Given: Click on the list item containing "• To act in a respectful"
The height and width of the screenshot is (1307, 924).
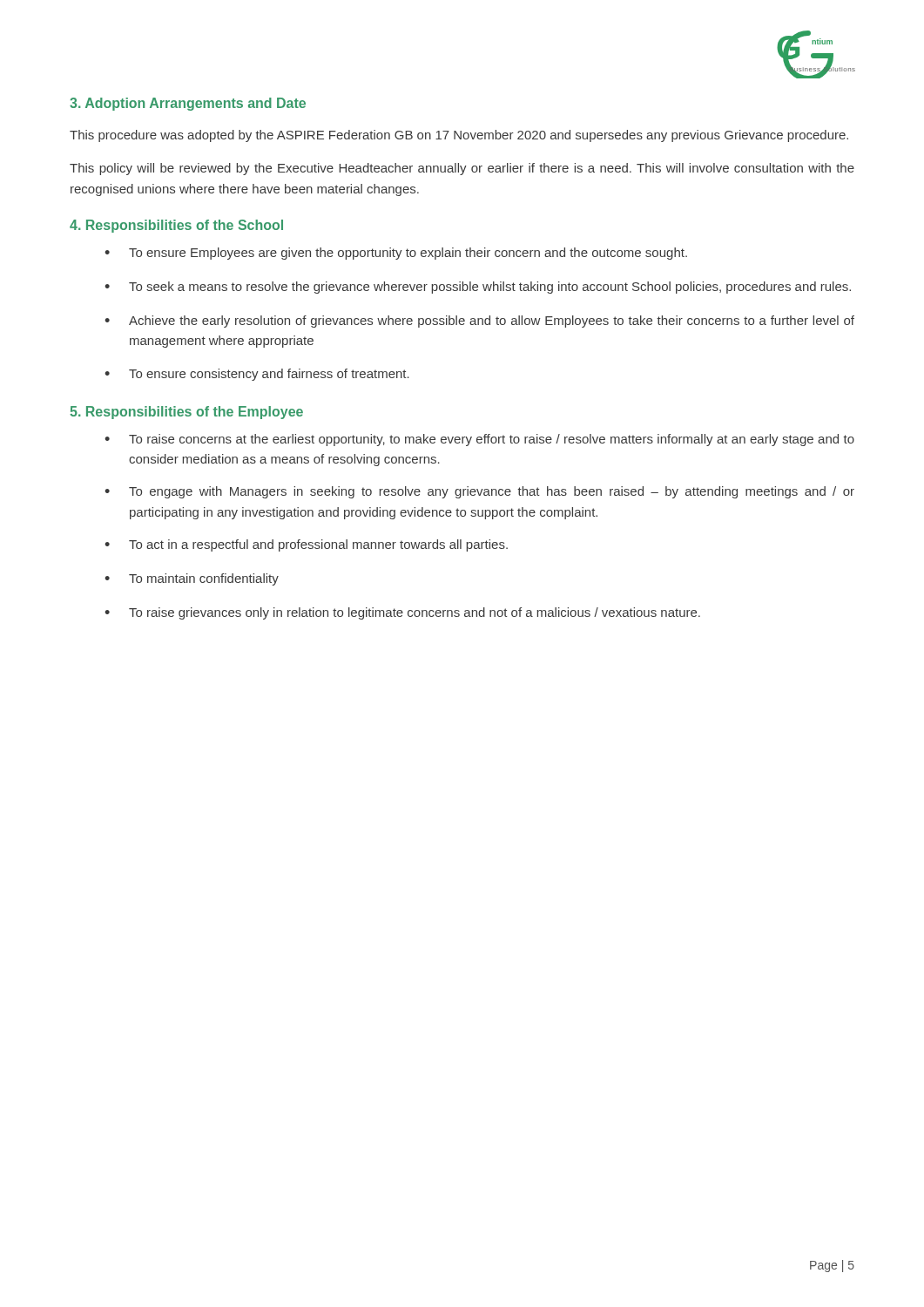Looking at the screenshot, I should (475, 545).
